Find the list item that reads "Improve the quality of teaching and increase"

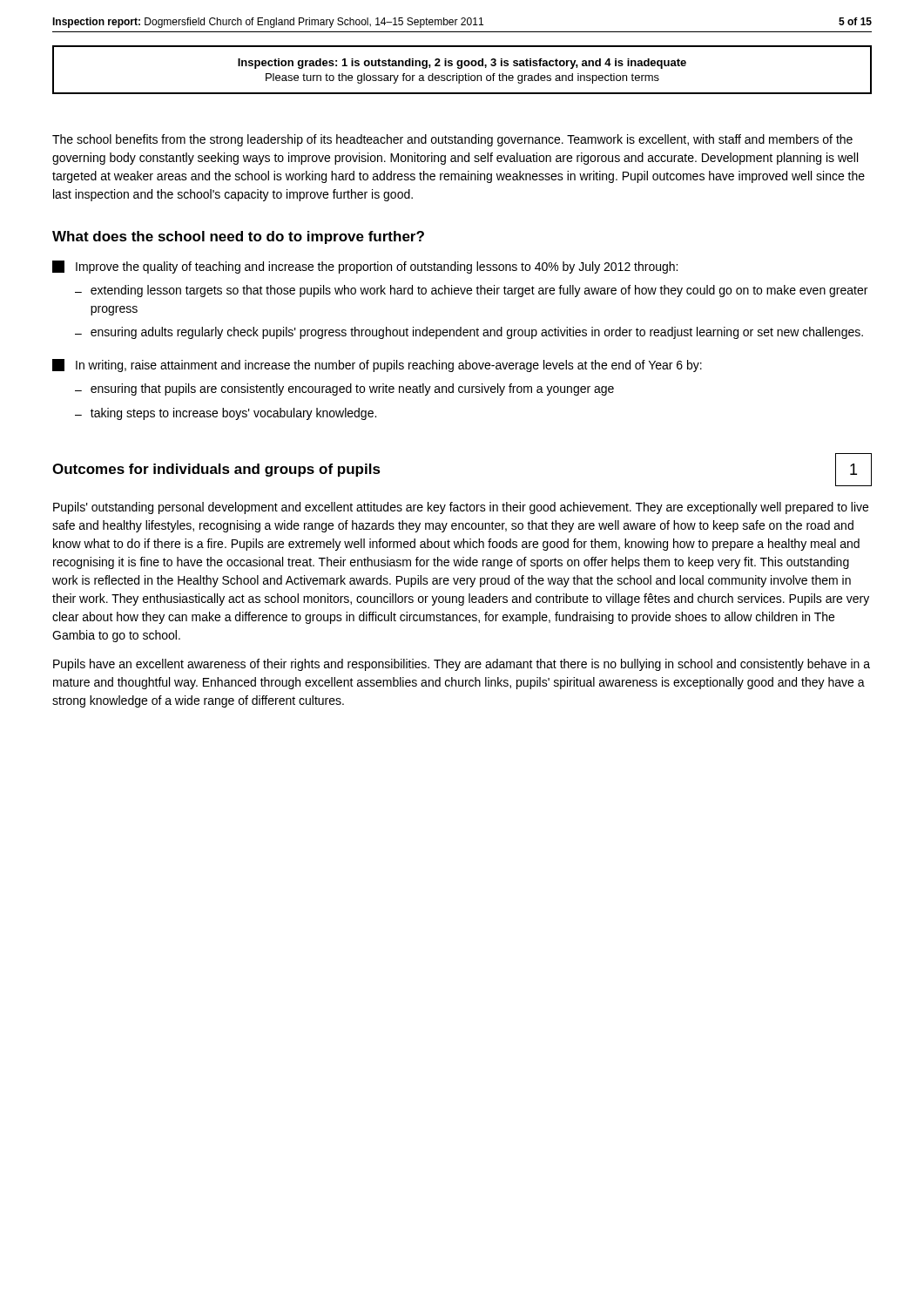pos(462,303)
